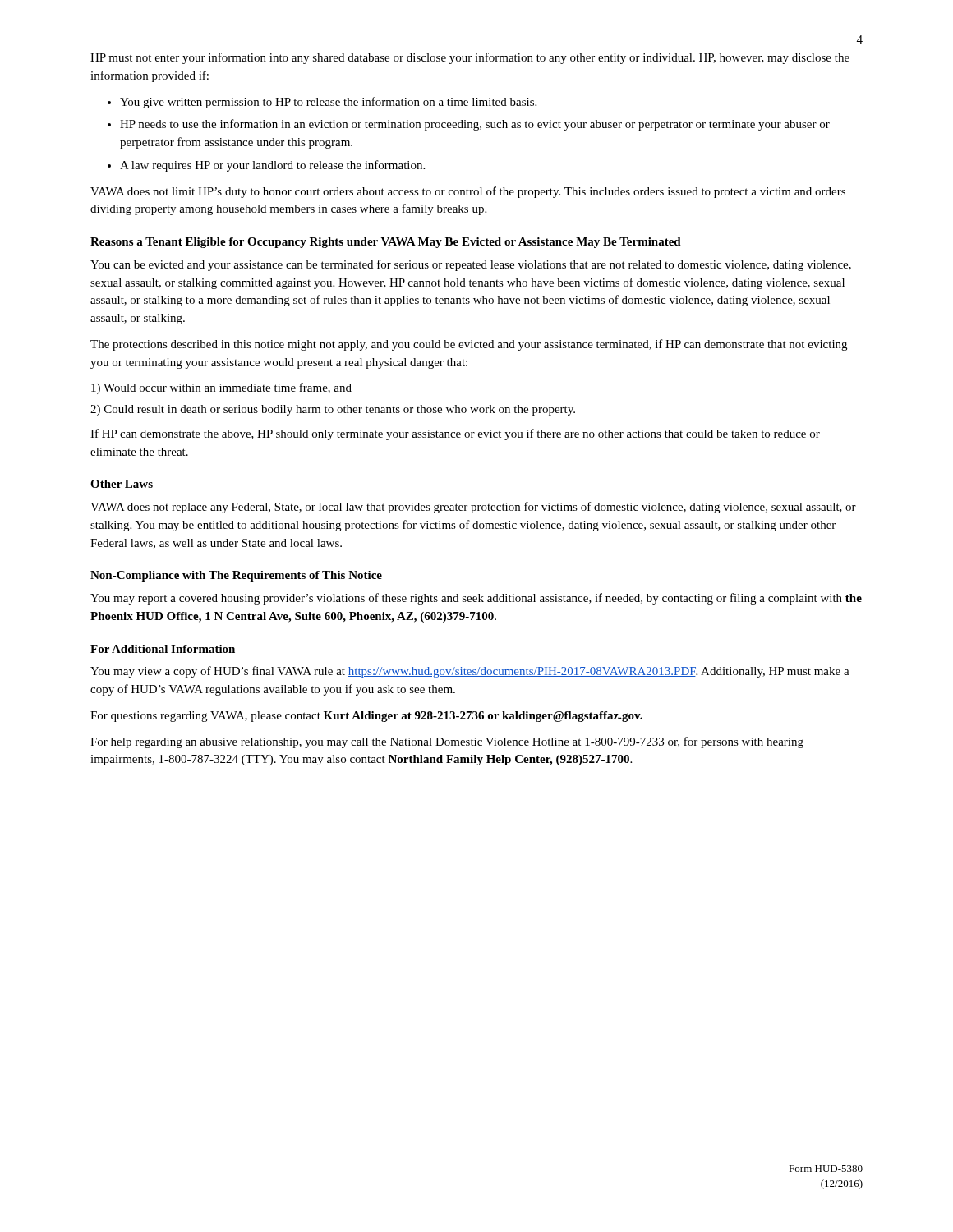Locate the block of text that opens with "You may view a copy"
Viewport: 953px width, 1232px height.
pyautogui.click(x=476, y=681)
